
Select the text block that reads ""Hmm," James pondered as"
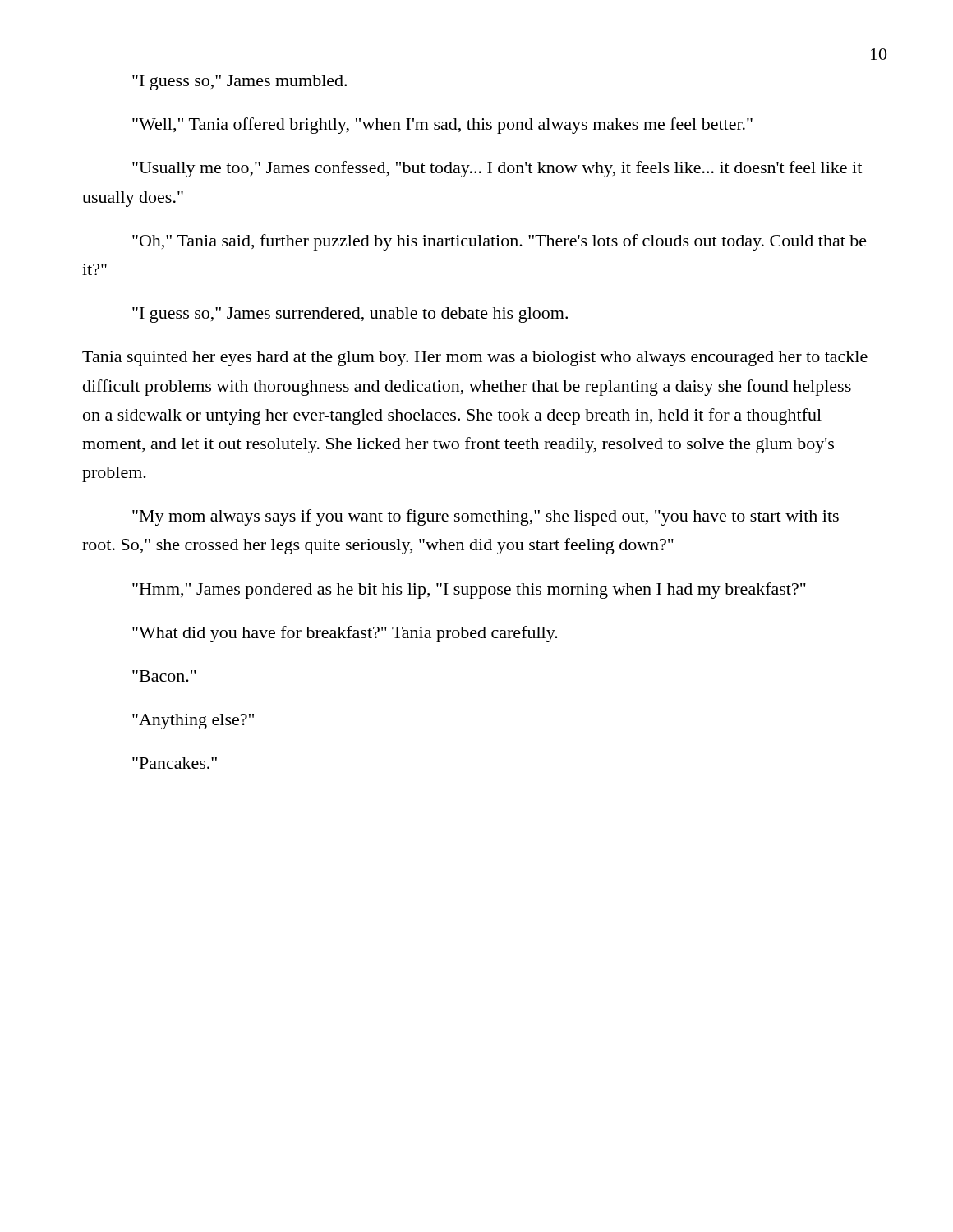click(476, 588)
